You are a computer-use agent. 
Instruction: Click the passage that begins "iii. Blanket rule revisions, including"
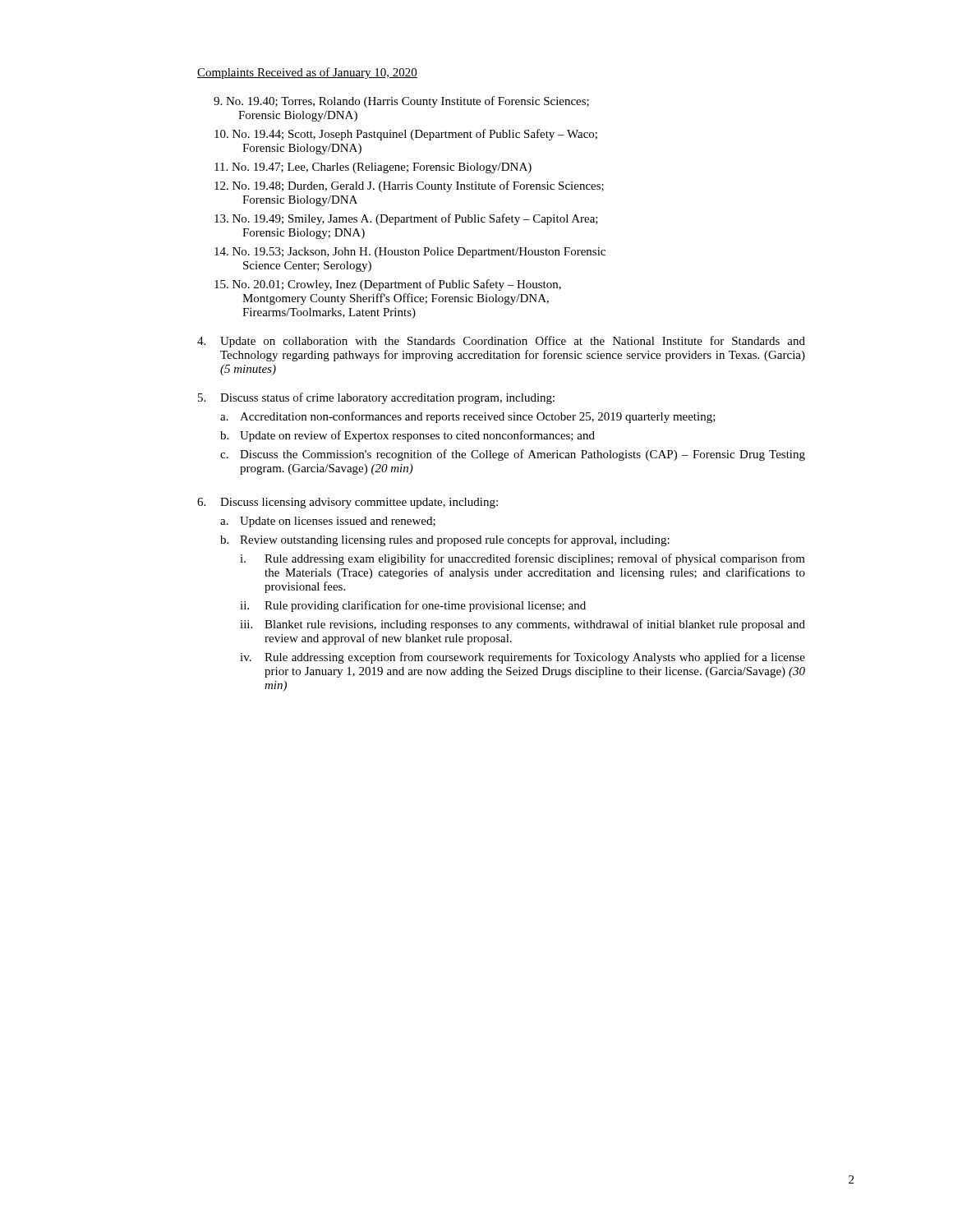click(x=522, y=632)
